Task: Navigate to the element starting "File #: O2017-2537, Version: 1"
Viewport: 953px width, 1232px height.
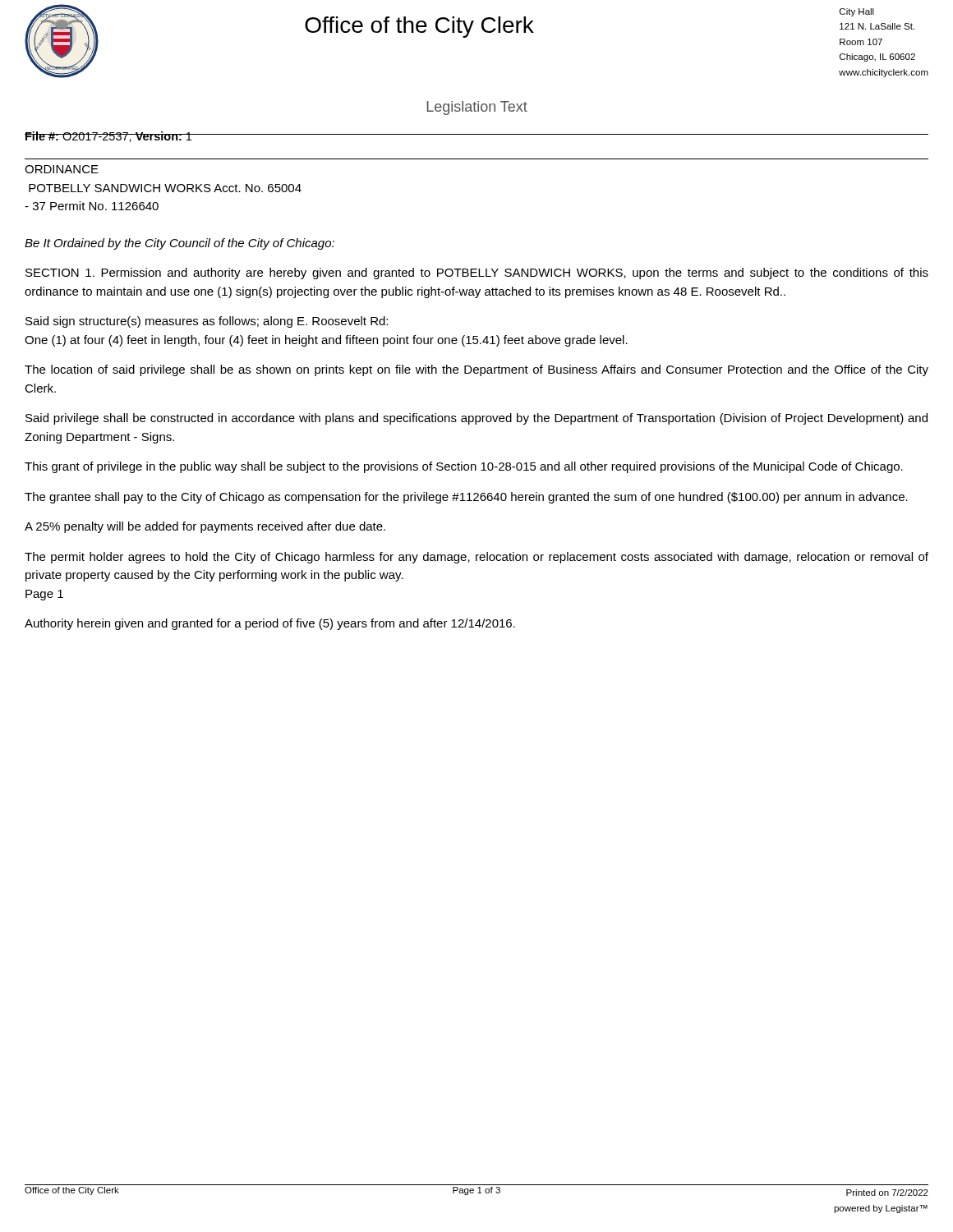Action: click(108, 136)
